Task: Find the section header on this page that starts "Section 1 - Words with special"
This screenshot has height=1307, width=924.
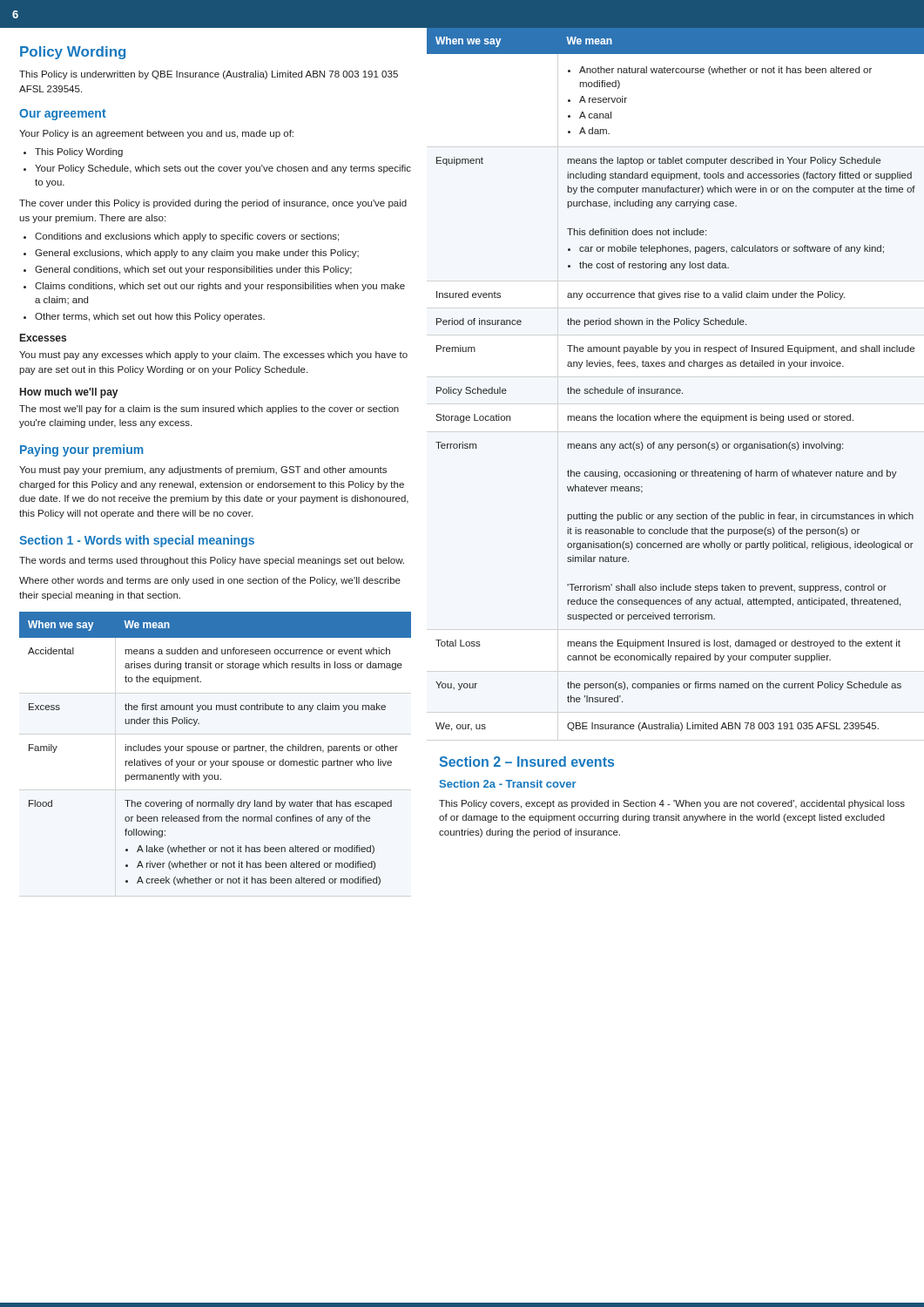Action: [x=137, y=540]
